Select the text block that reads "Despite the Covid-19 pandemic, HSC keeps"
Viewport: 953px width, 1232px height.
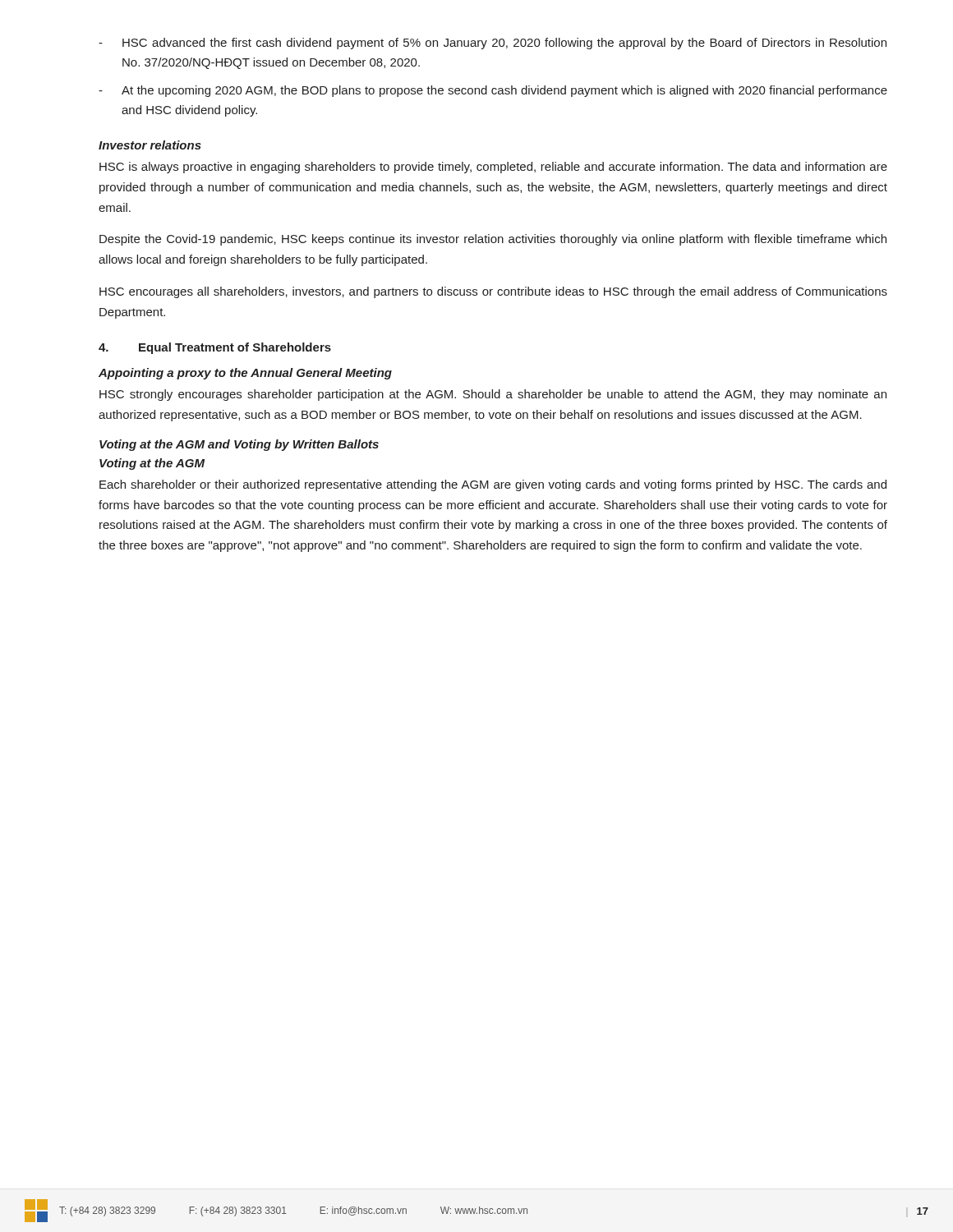point(493,249)
